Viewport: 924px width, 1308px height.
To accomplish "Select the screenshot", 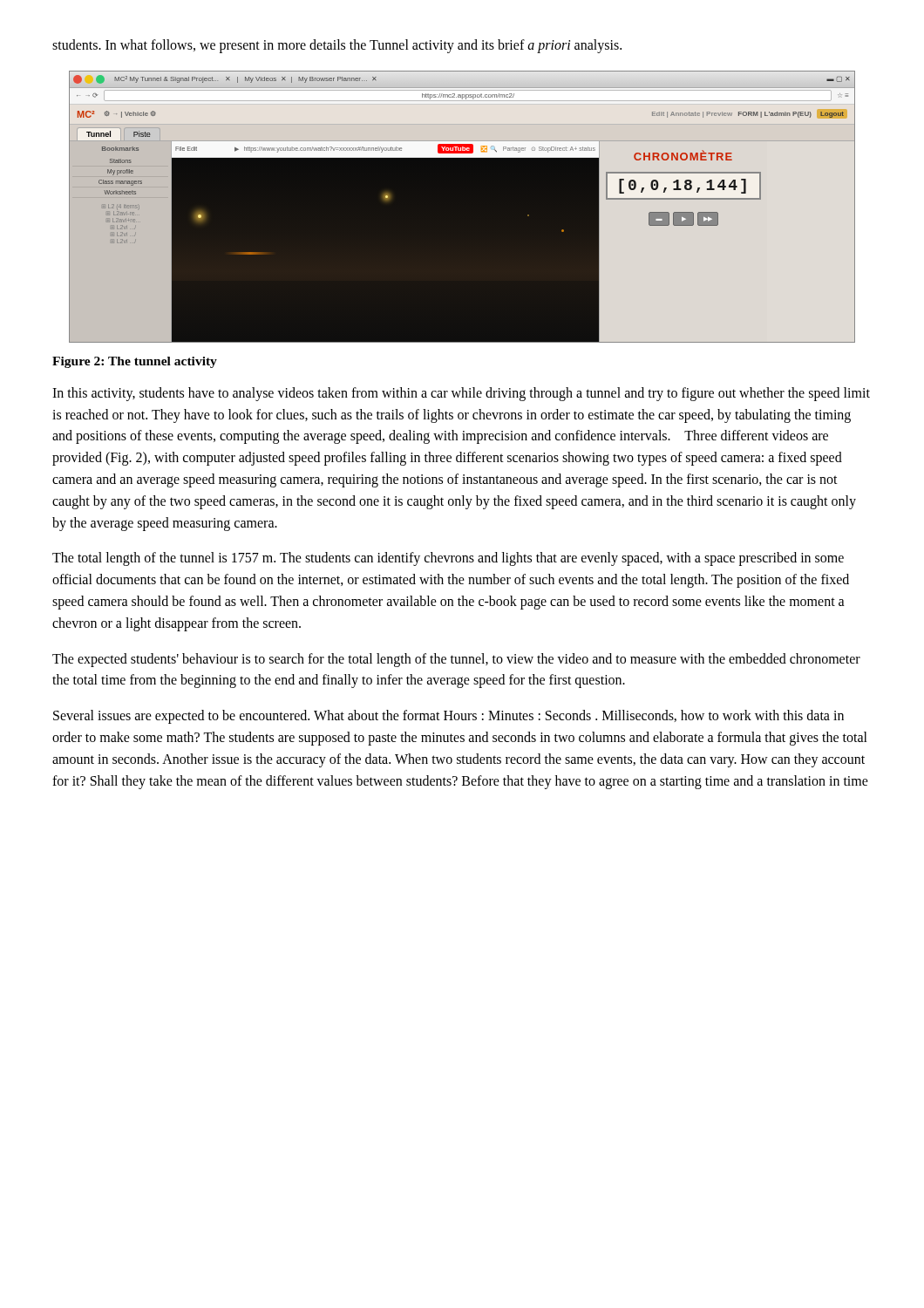I will click(462, 208).
